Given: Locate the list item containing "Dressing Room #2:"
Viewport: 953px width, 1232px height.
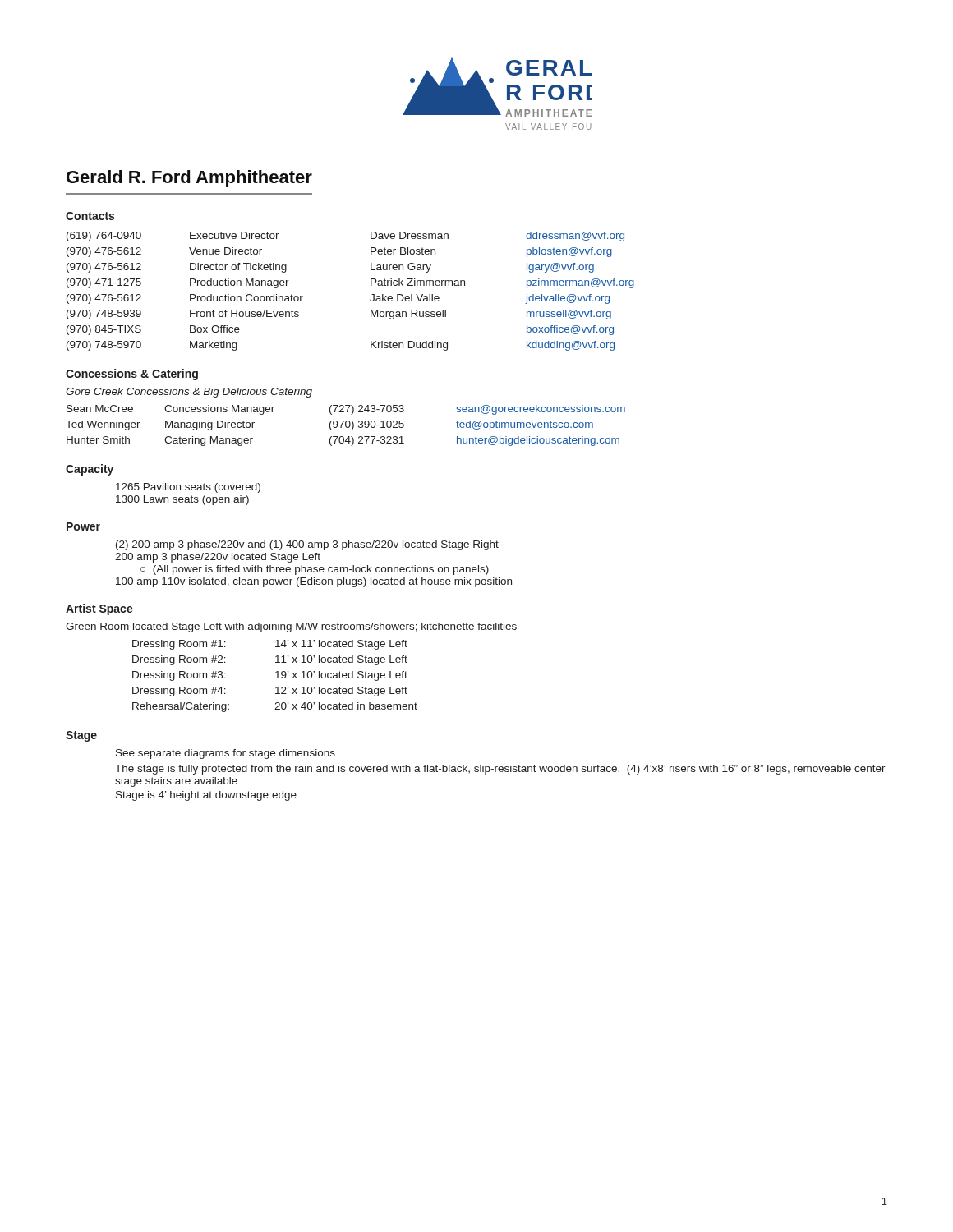Looking at the screenshot, I should 179,659.
